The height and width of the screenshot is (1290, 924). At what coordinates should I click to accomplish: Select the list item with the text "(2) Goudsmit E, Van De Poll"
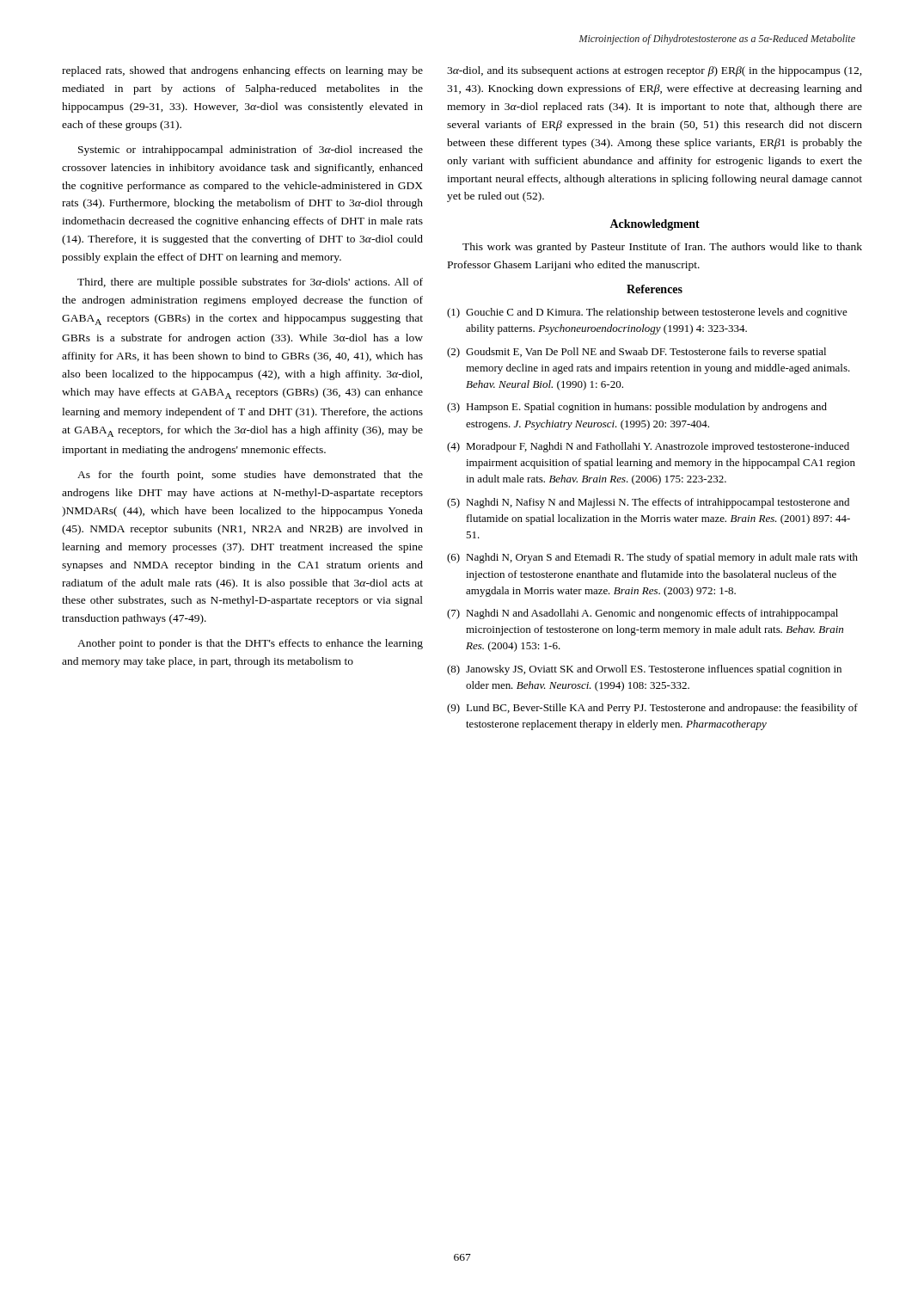click(x=655, y=368)
